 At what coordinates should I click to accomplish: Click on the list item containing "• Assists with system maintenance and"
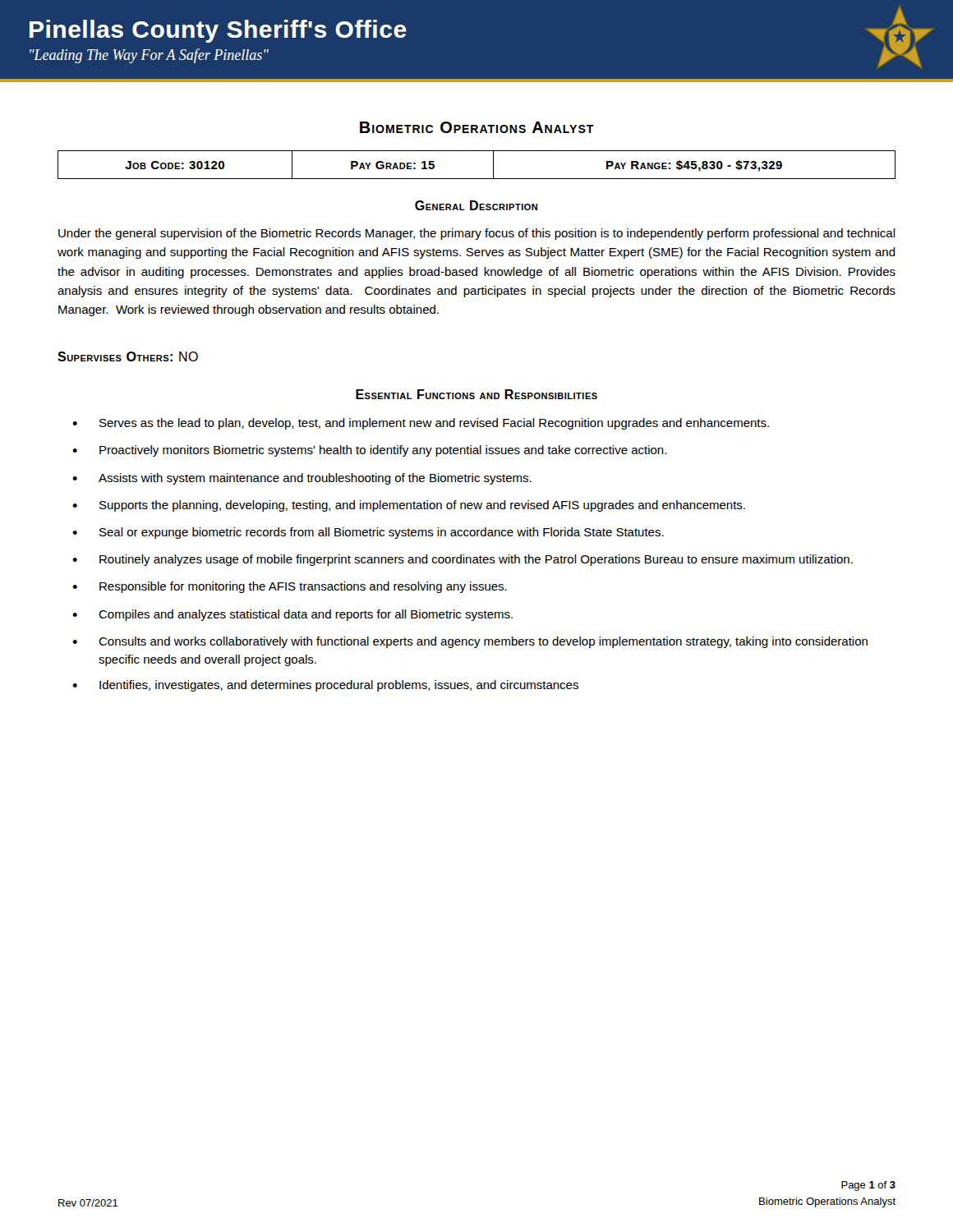click(x=302, y=479)
